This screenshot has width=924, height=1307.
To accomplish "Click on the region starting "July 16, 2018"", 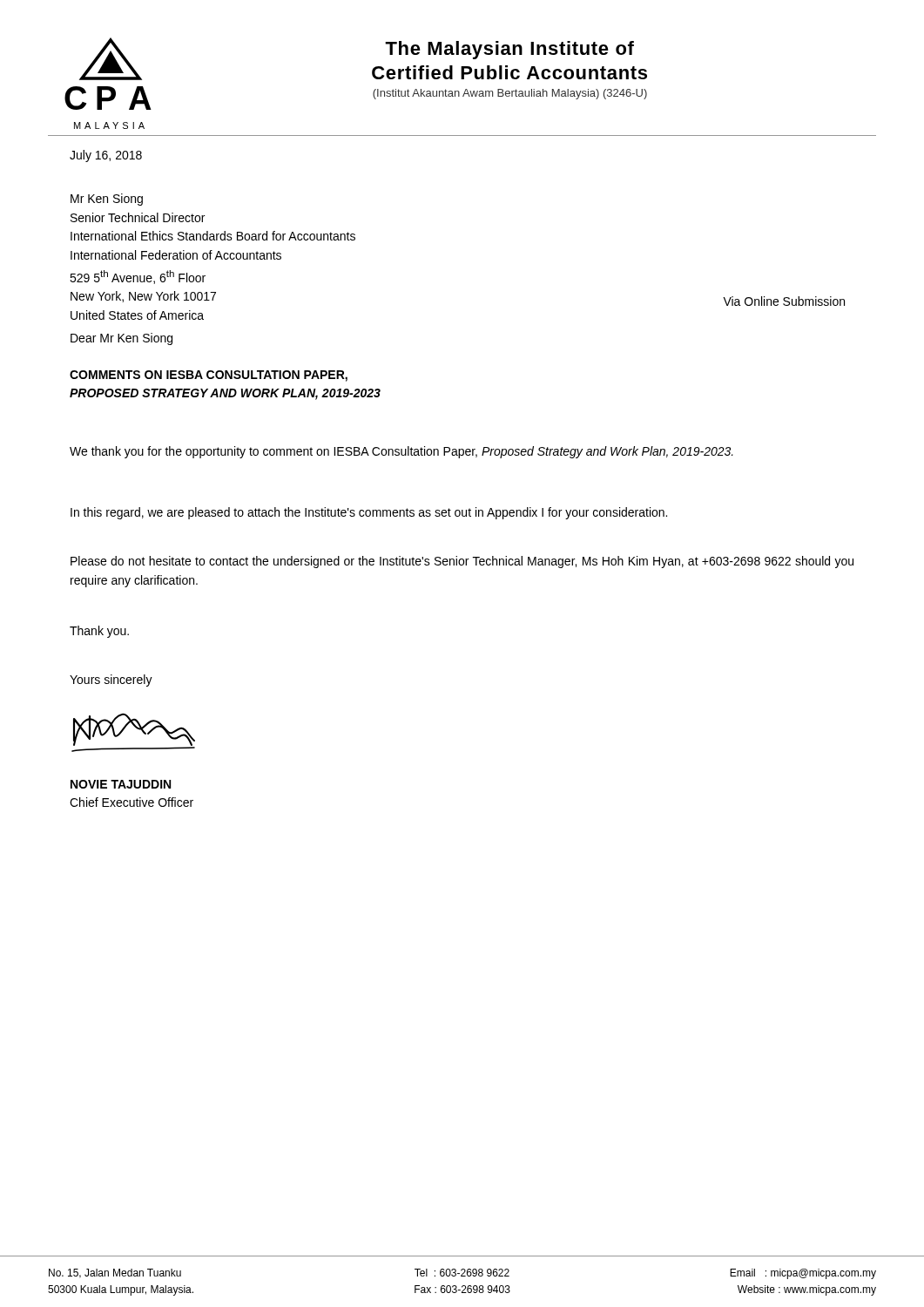I will pyautogui.click(x=106, y=155).
